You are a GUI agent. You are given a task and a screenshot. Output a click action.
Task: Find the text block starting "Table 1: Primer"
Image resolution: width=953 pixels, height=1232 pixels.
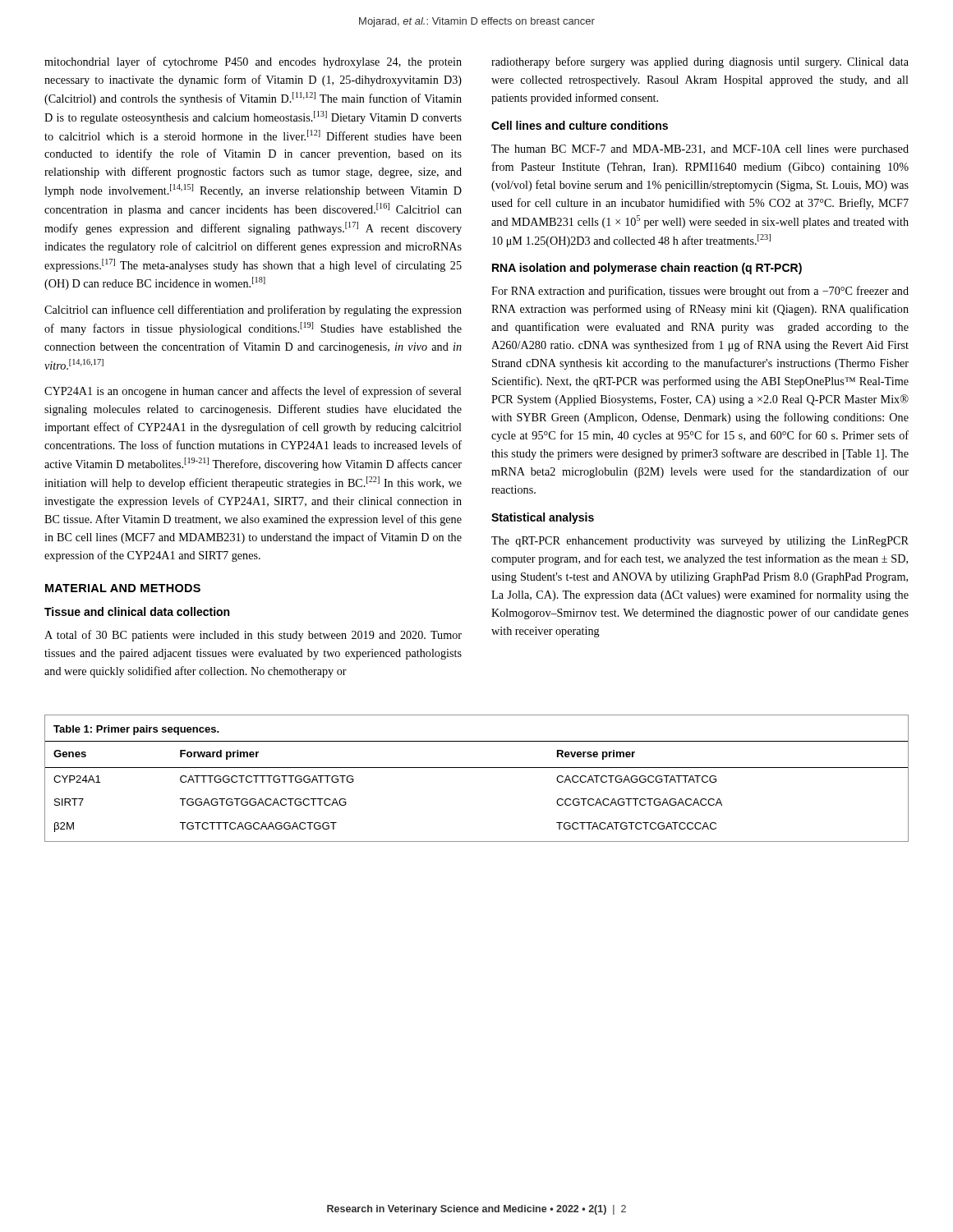pos(136,729)
